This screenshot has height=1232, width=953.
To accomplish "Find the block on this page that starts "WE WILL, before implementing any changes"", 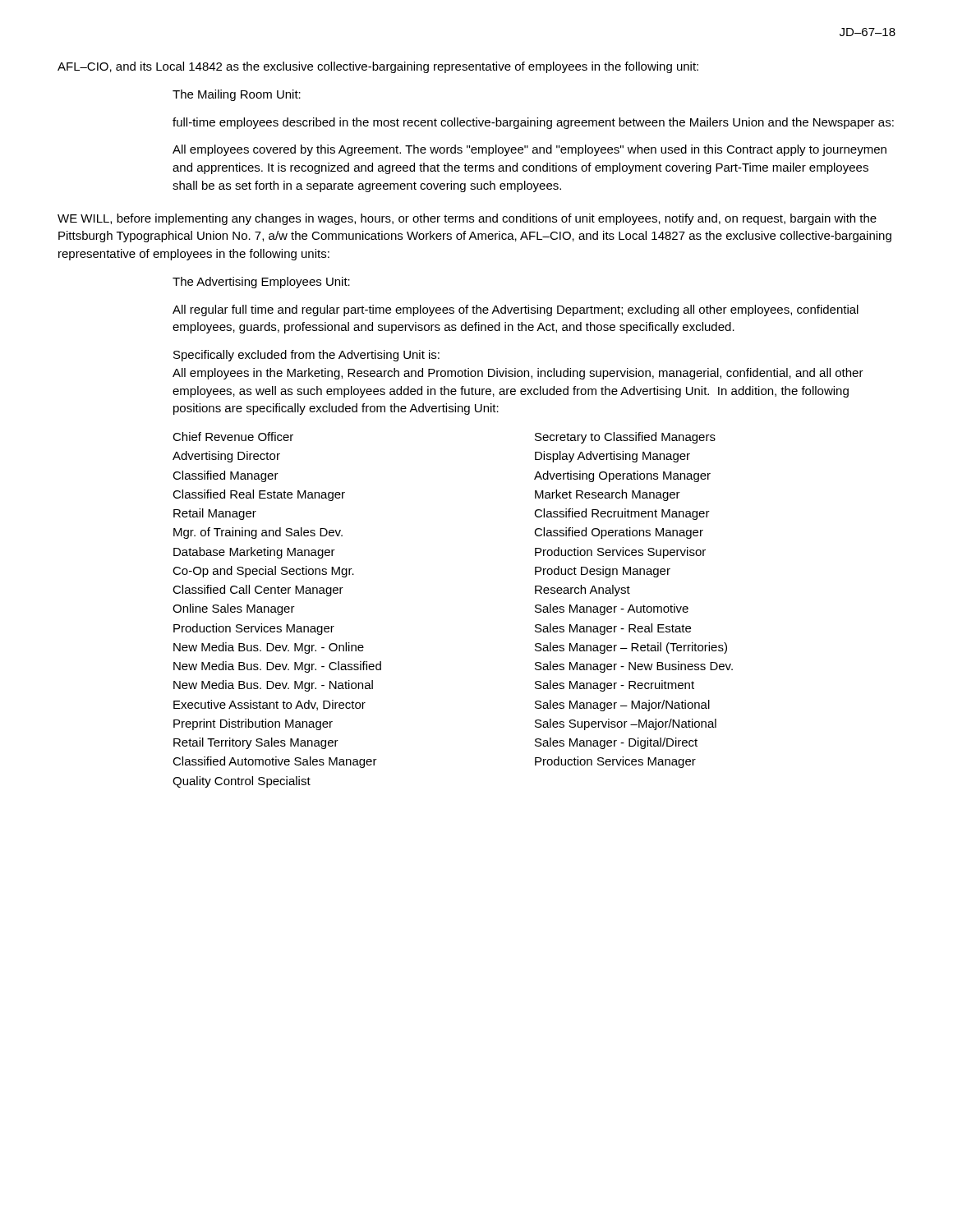I will 475,235.
